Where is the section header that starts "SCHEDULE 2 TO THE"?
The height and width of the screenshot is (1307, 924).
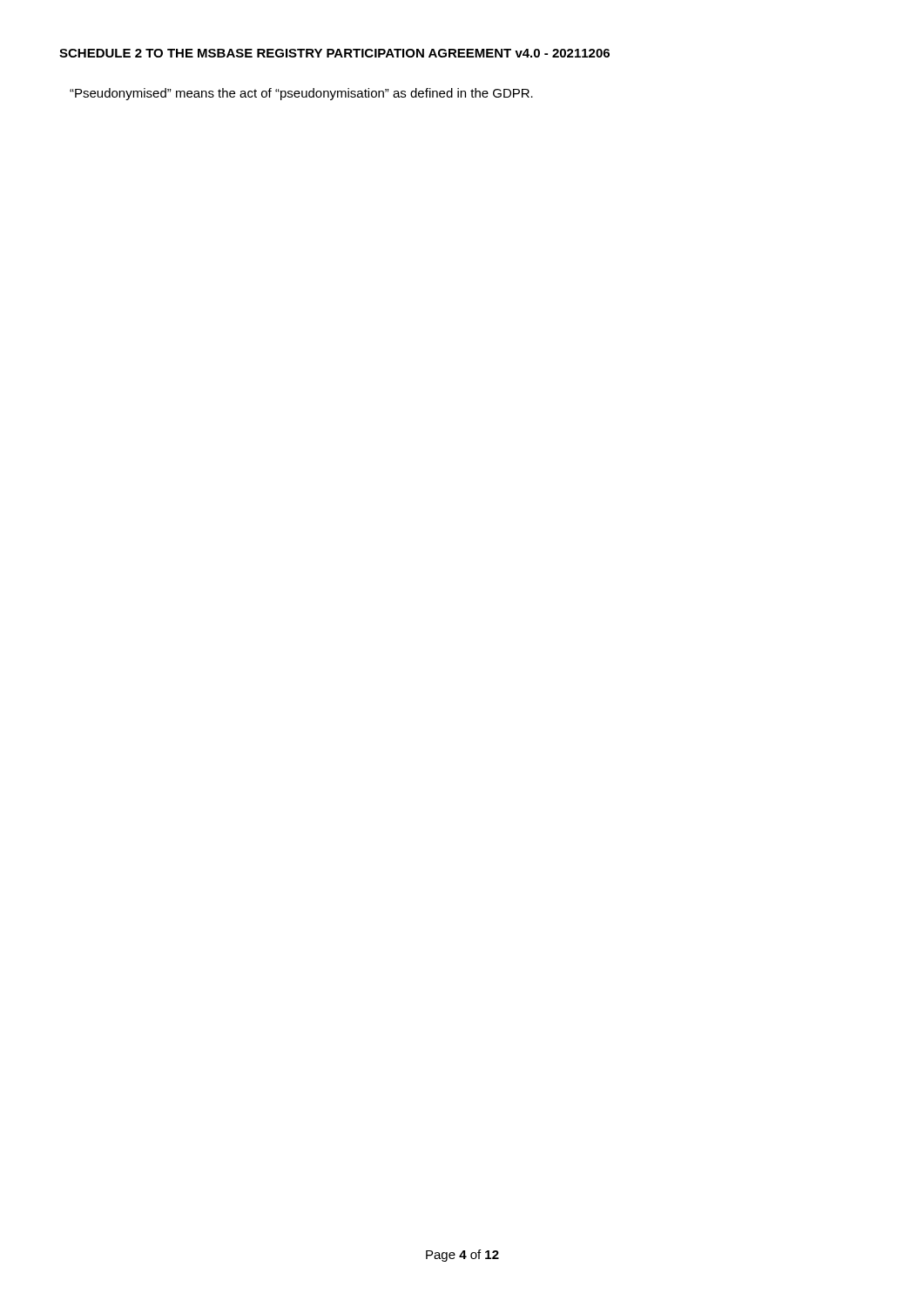tap(335, 53)
